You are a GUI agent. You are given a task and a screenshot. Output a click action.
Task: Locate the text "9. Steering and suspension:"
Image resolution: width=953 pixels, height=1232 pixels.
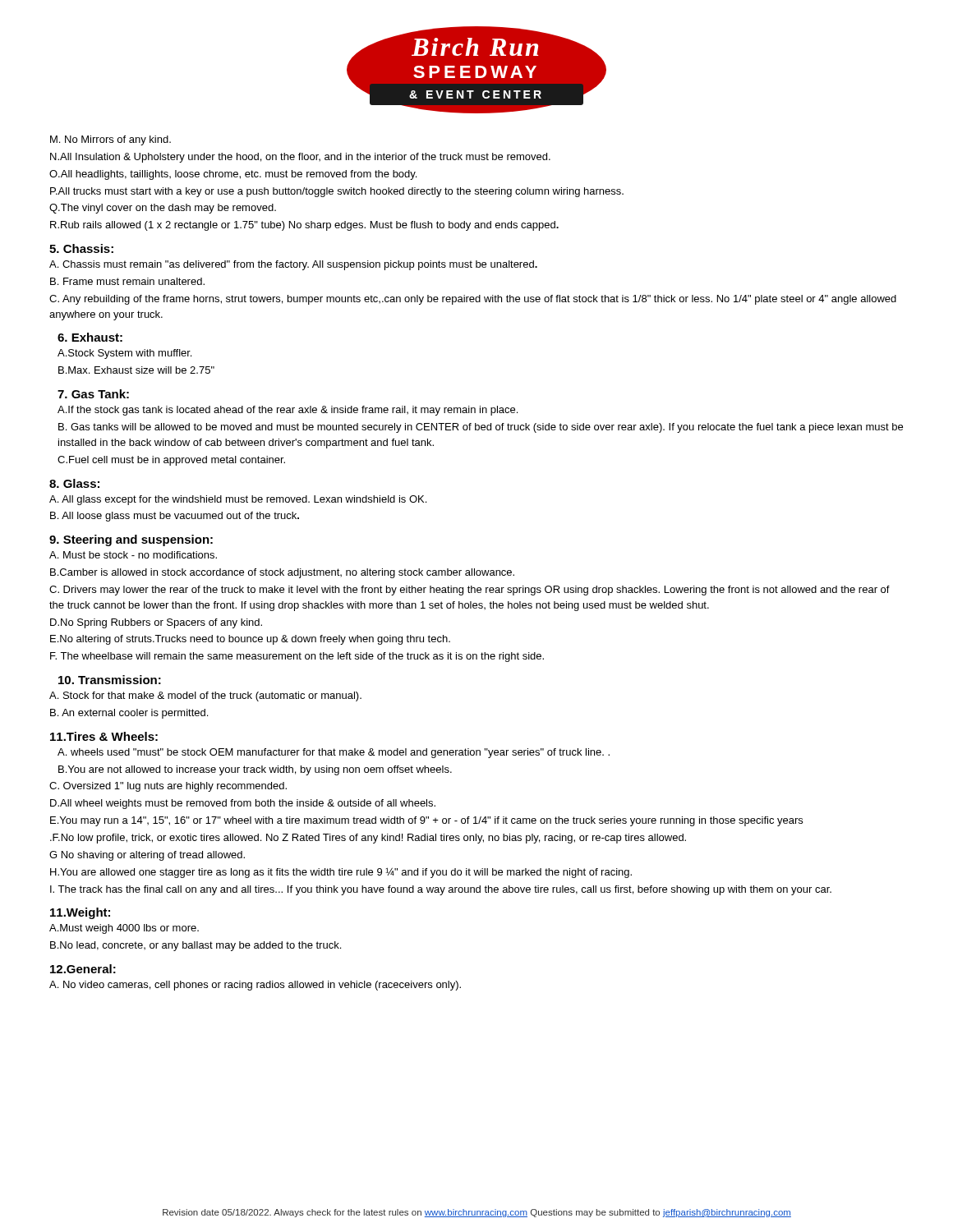[131, 539]
